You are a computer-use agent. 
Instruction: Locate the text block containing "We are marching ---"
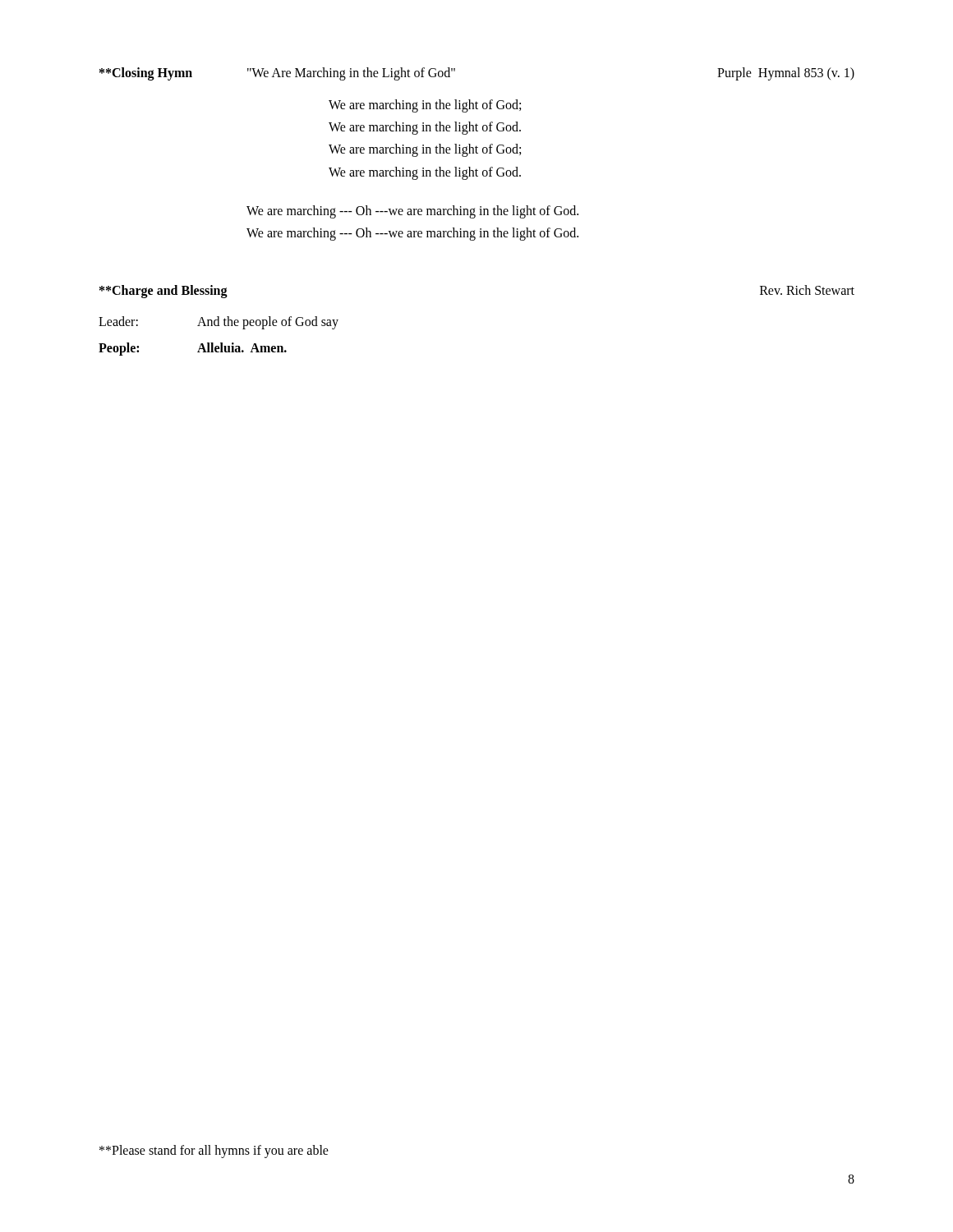click(x=413, y=222)
